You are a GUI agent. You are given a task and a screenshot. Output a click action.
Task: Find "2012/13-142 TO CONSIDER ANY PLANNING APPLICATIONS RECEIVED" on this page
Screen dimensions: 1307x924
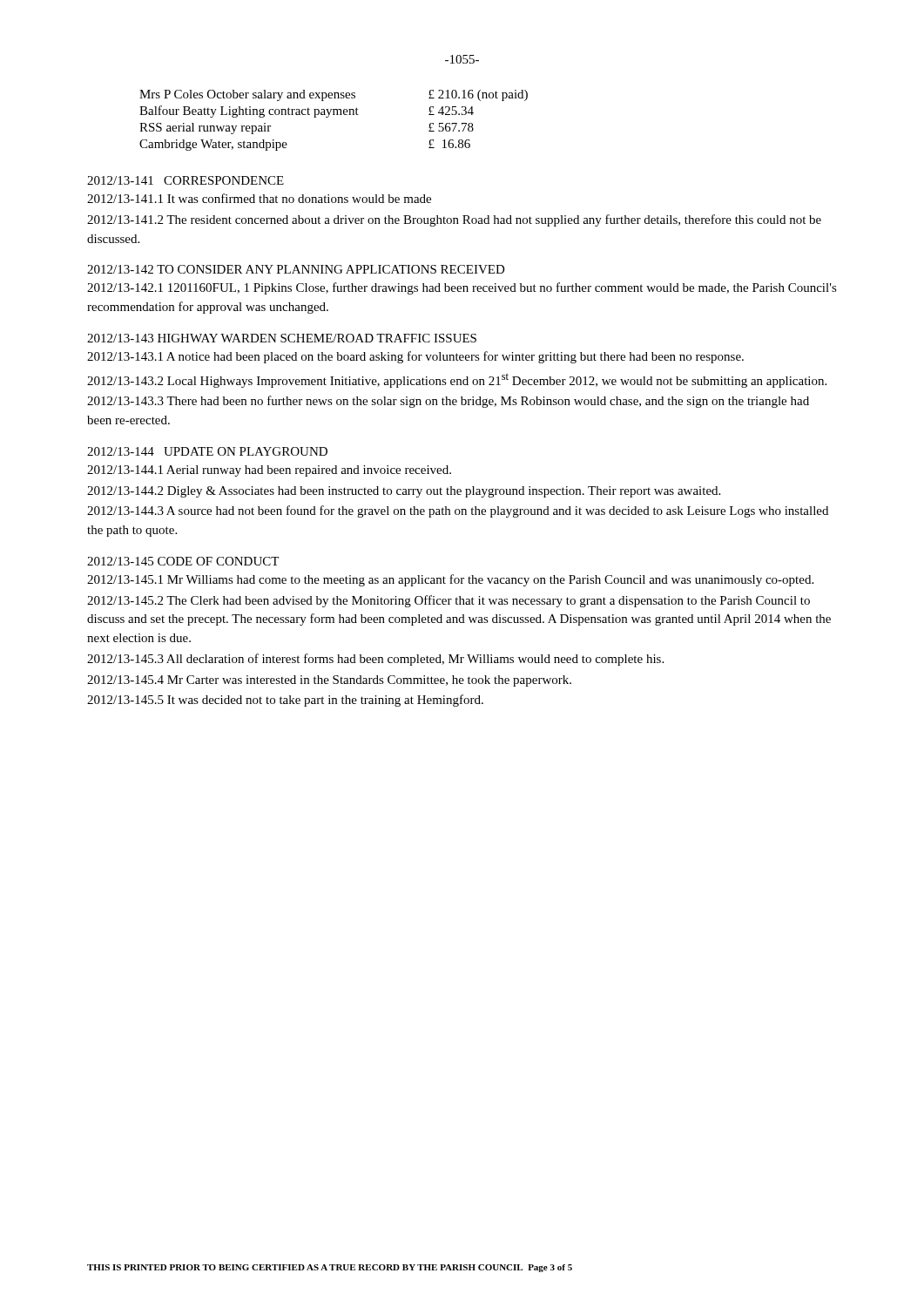coord(296,269)
